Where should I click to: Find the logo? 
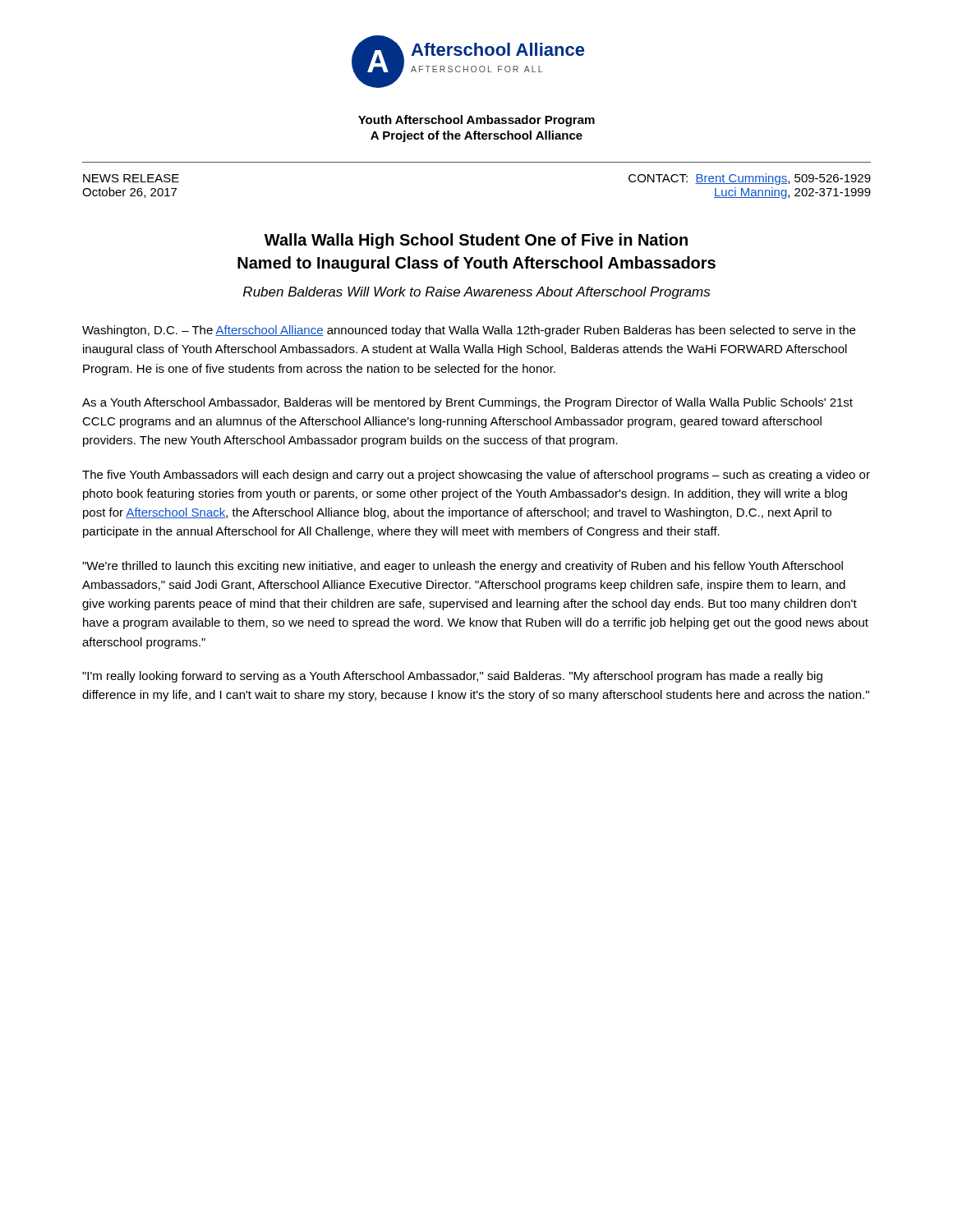tap(476, 67)
